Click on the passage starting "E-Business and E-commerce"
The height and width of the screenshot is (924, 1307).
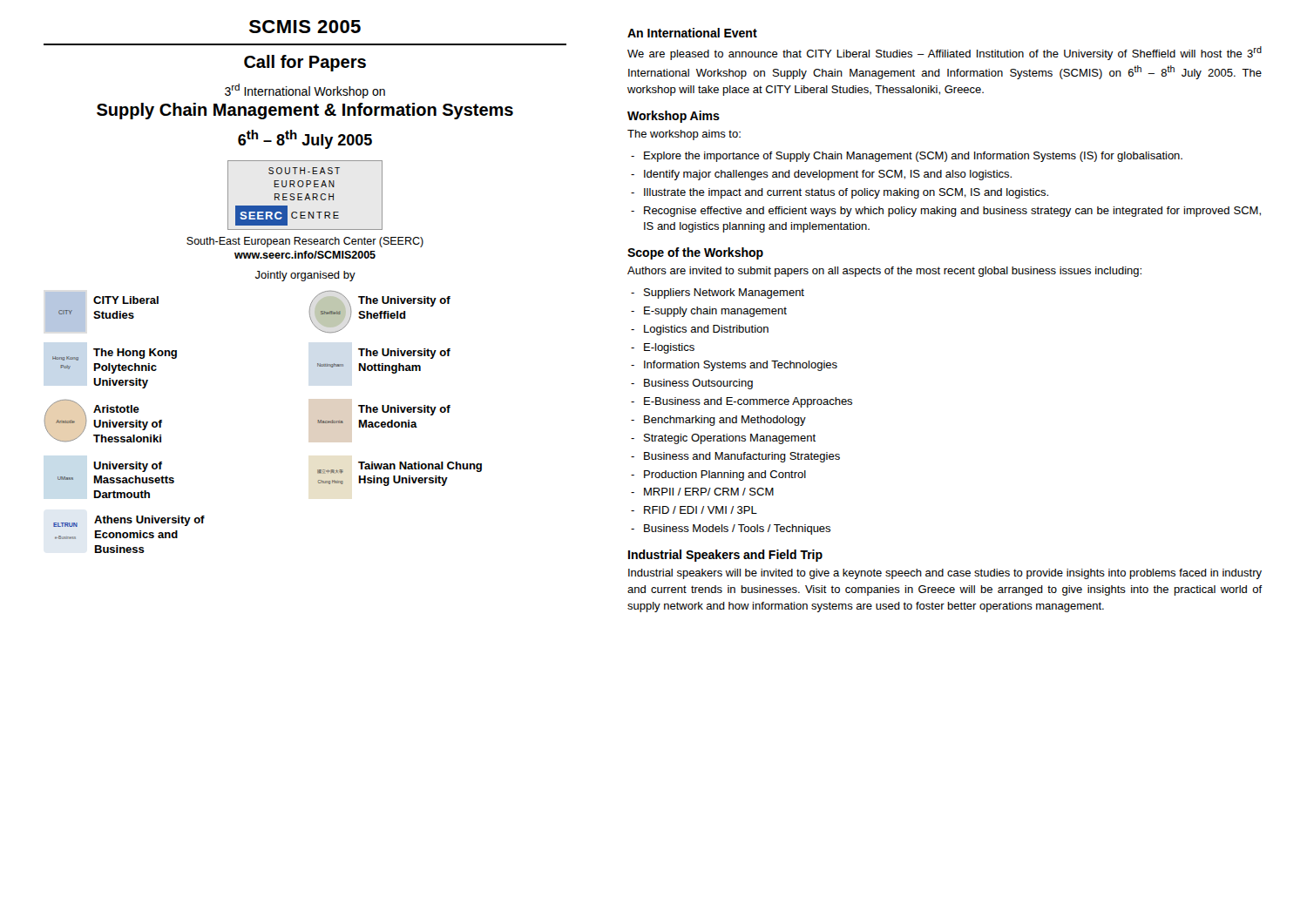748,401
